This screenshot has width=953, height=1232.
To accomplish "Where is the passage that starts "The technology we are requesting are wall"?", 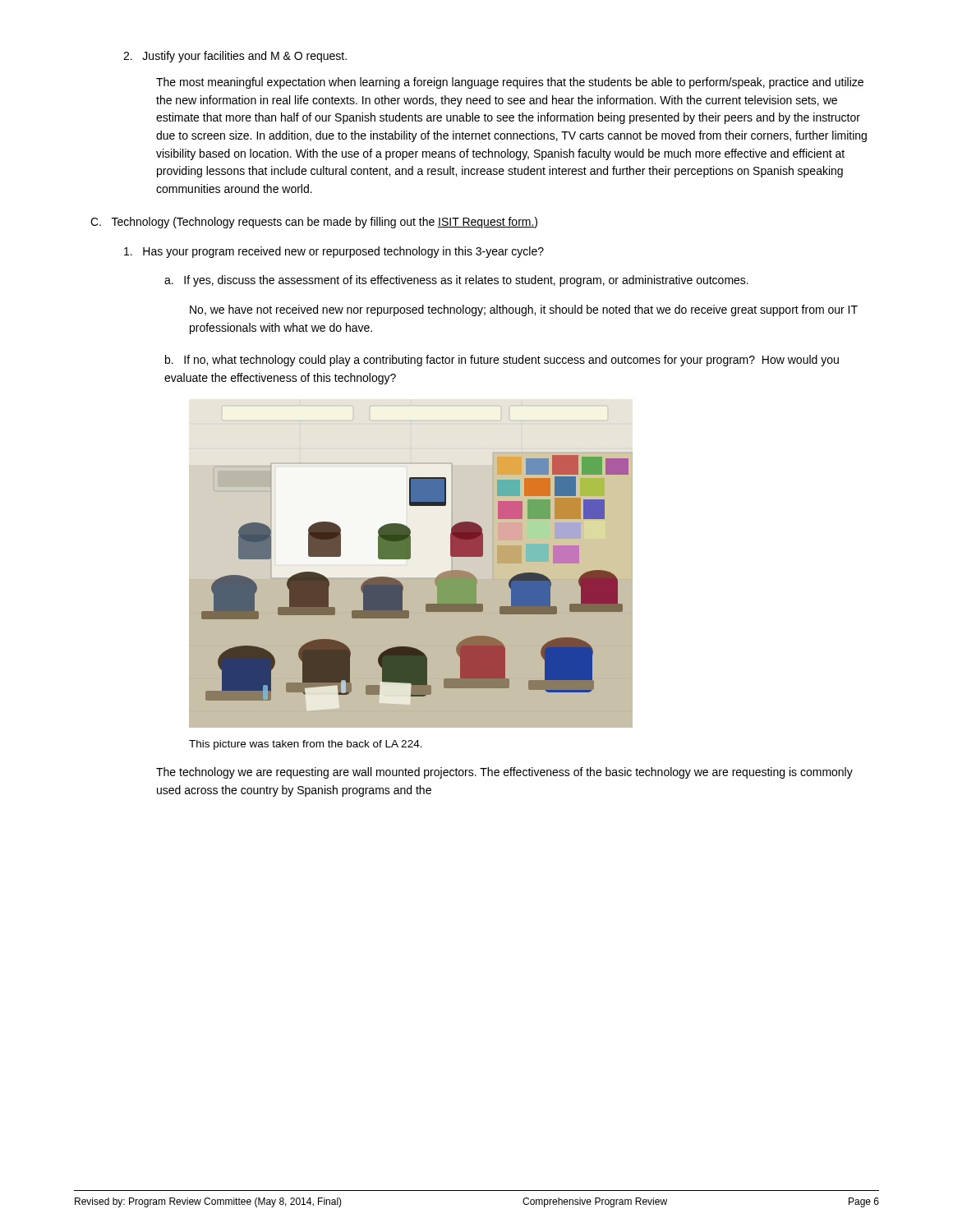I will [x=504, y=781].
